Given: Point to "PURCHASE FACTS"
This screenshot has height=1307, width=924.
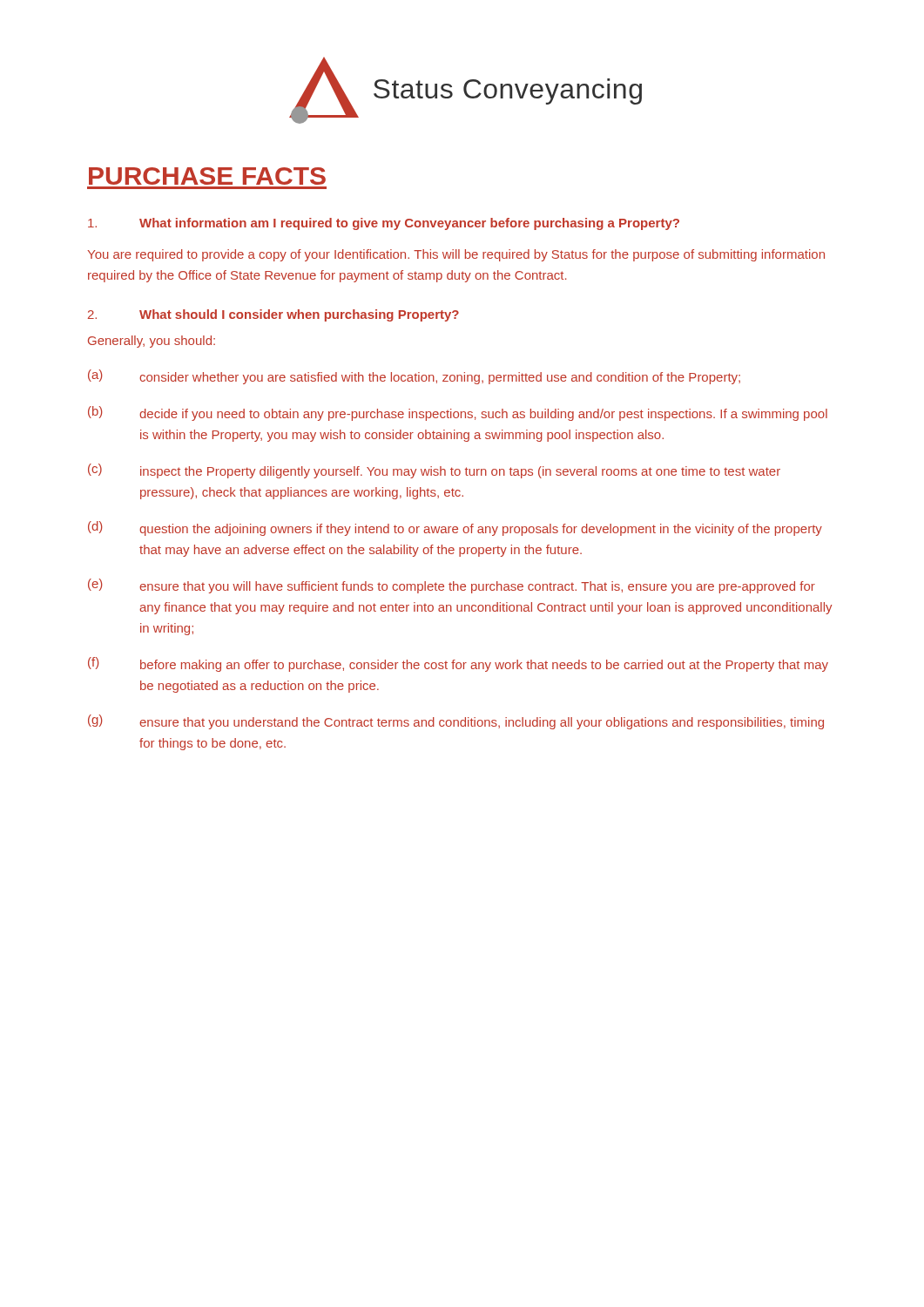Looking at the screenshot, I should tap(207, 176).
